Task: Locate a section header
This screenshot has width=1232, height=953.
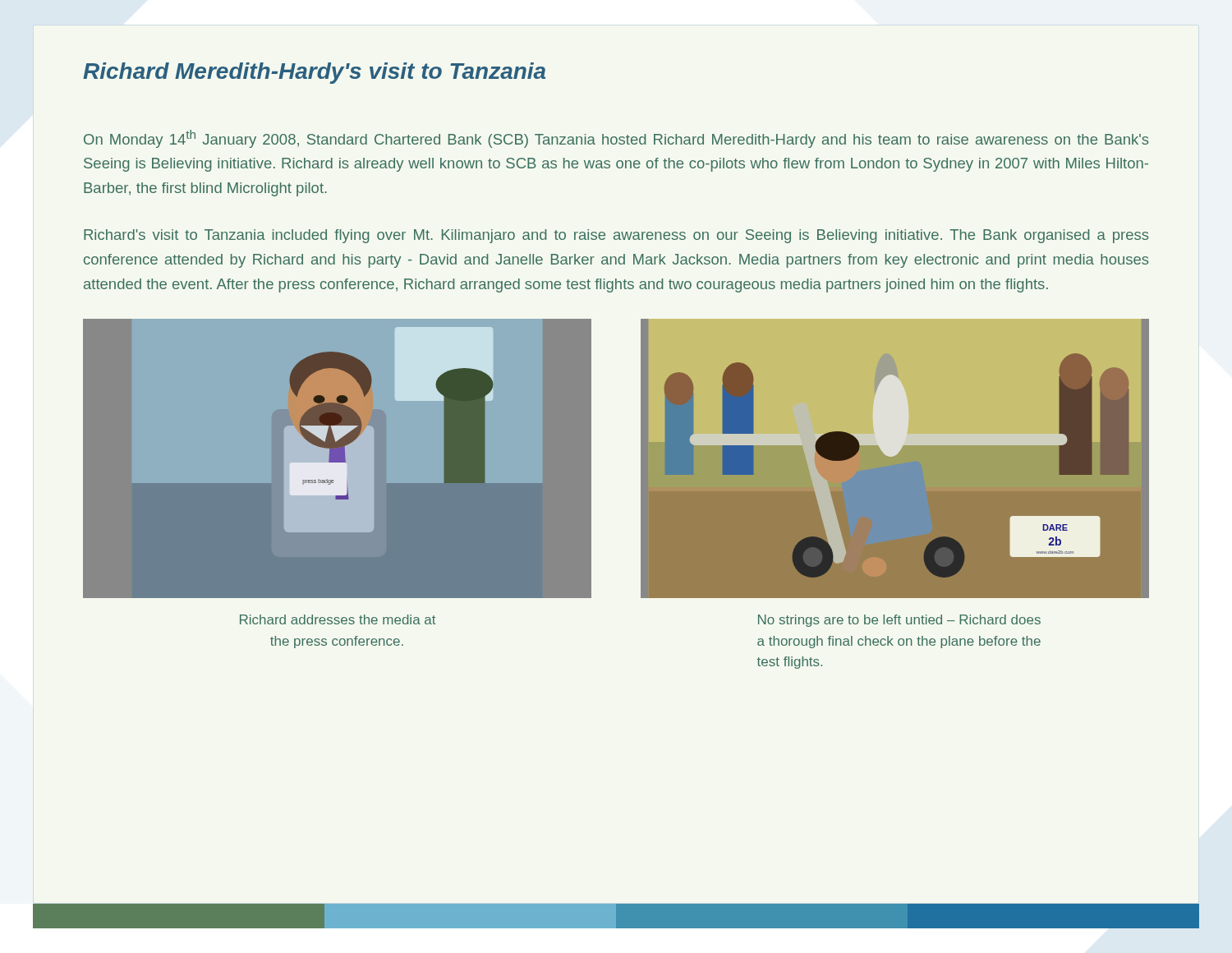Action: point(315,71)
